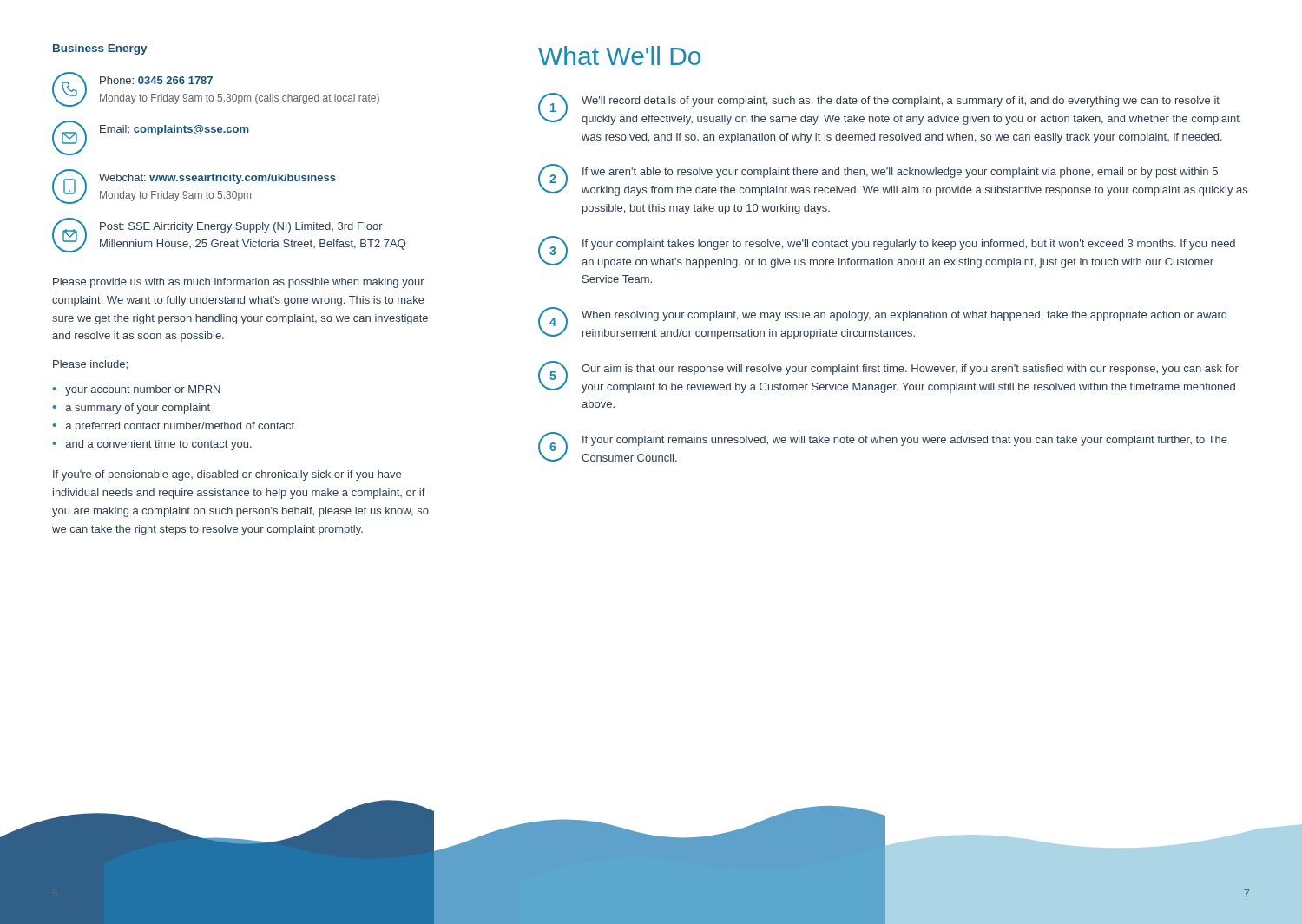The height and width of the screenshot is (924, 1302).
Task: Click on the text block that reads "5 Our aim is"
Action: (894, 387)
